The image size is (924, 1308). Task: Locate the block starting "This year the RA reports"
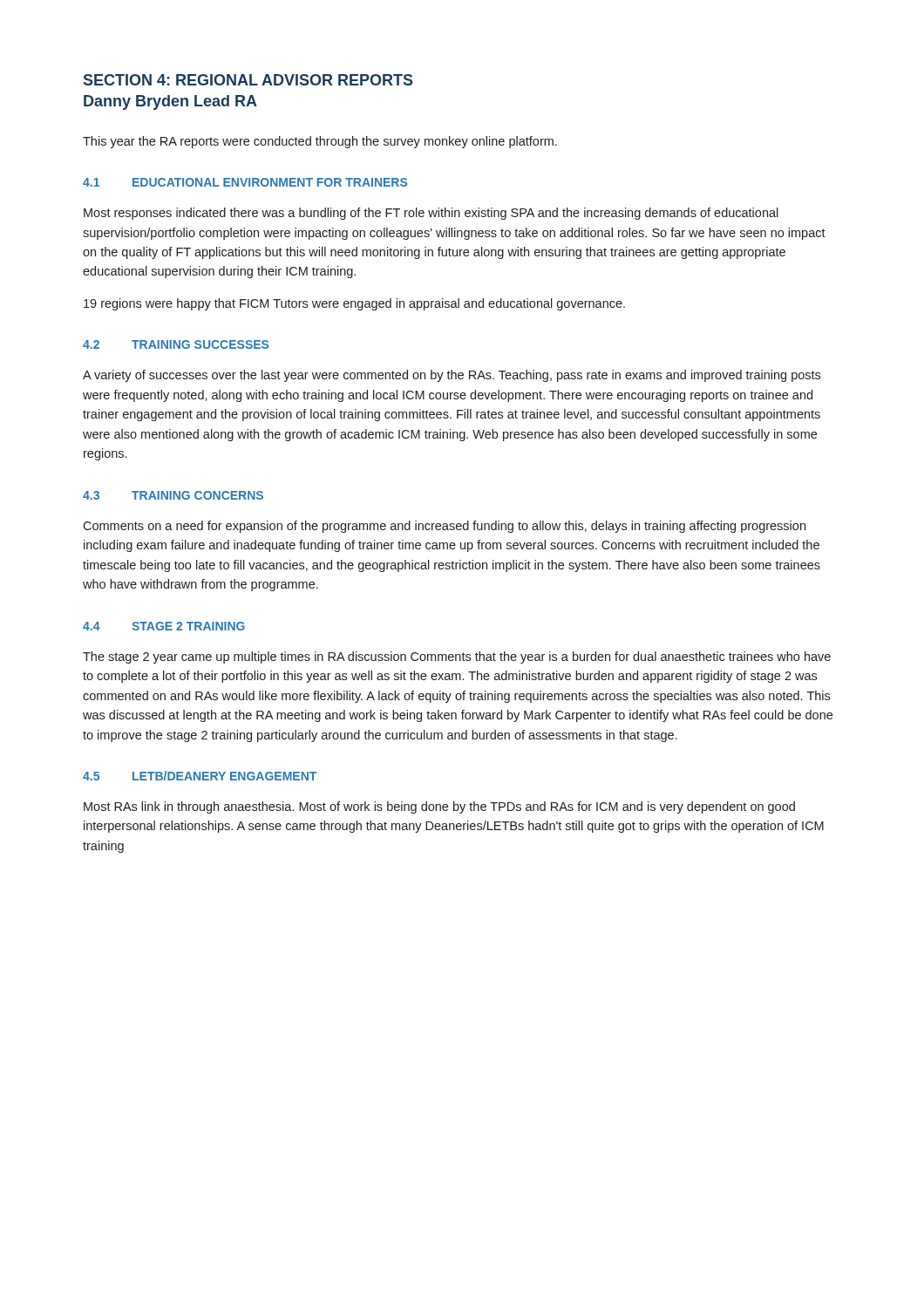click(x=320, y=141)
